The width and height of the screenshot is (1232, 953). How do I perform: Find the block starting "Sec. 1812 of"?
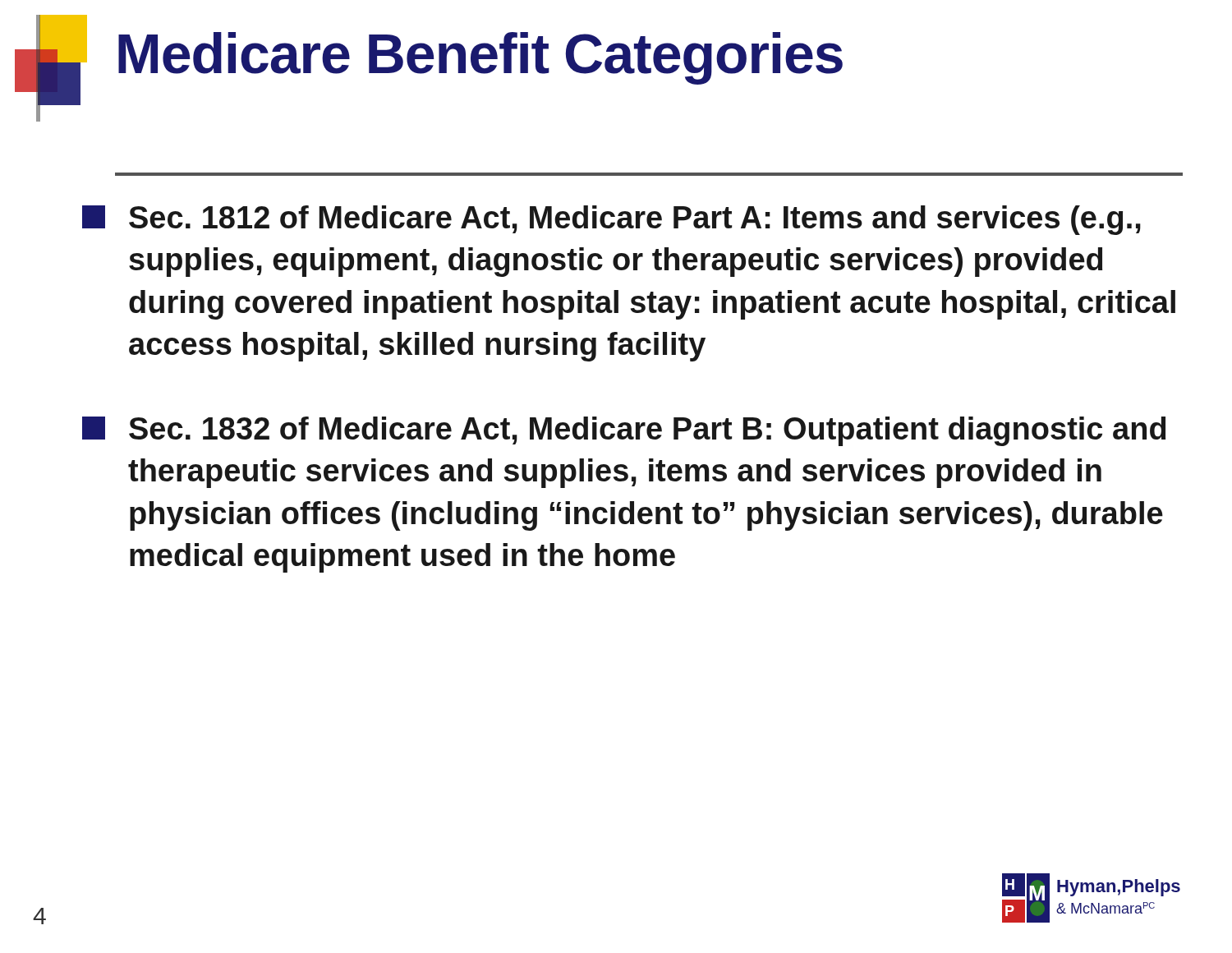point(632,281)
